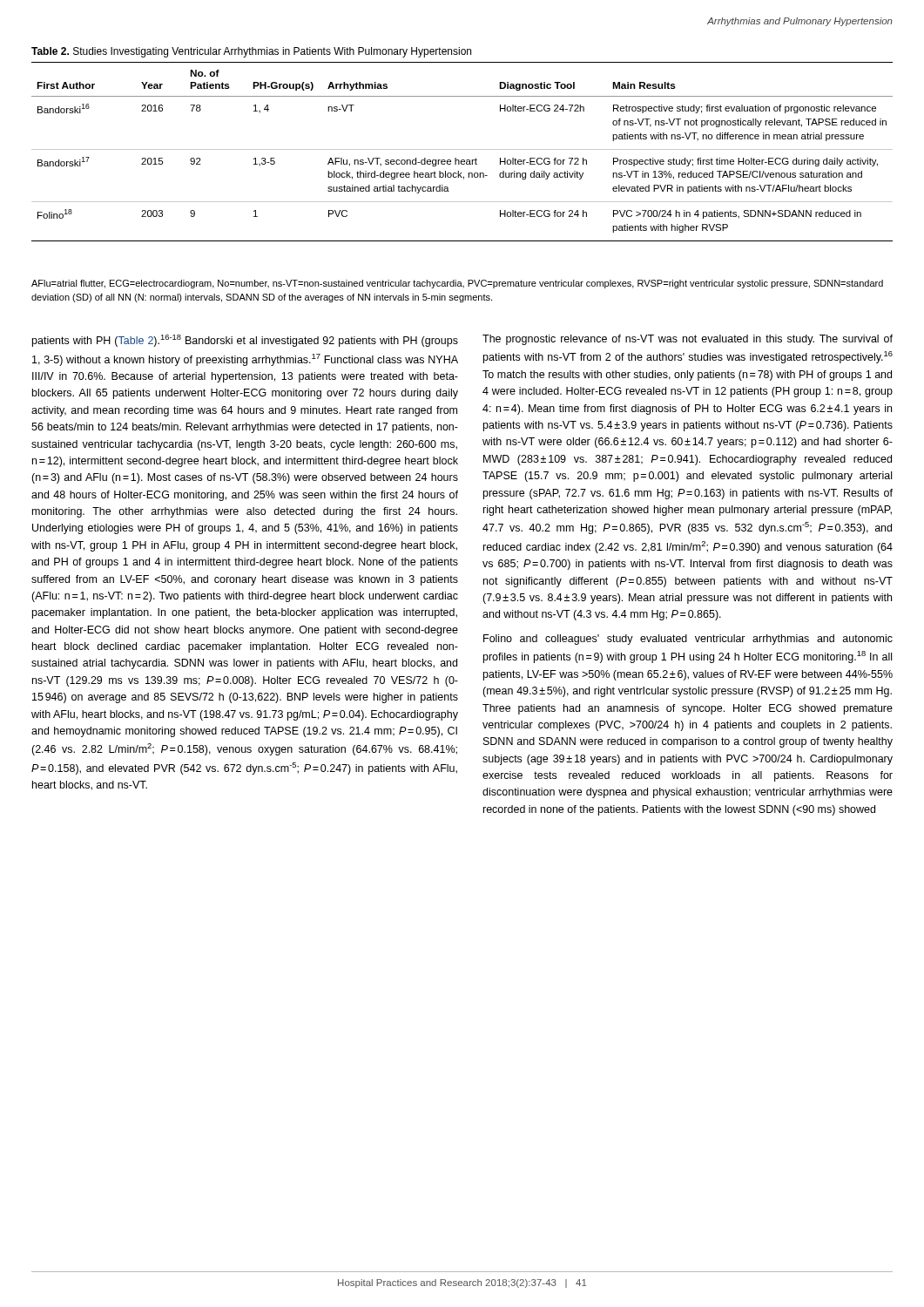This screenshot has height=1307, width=924.
Task: Locate the text block that says "The prognostic relevance of"
Action: pos(688,575)
